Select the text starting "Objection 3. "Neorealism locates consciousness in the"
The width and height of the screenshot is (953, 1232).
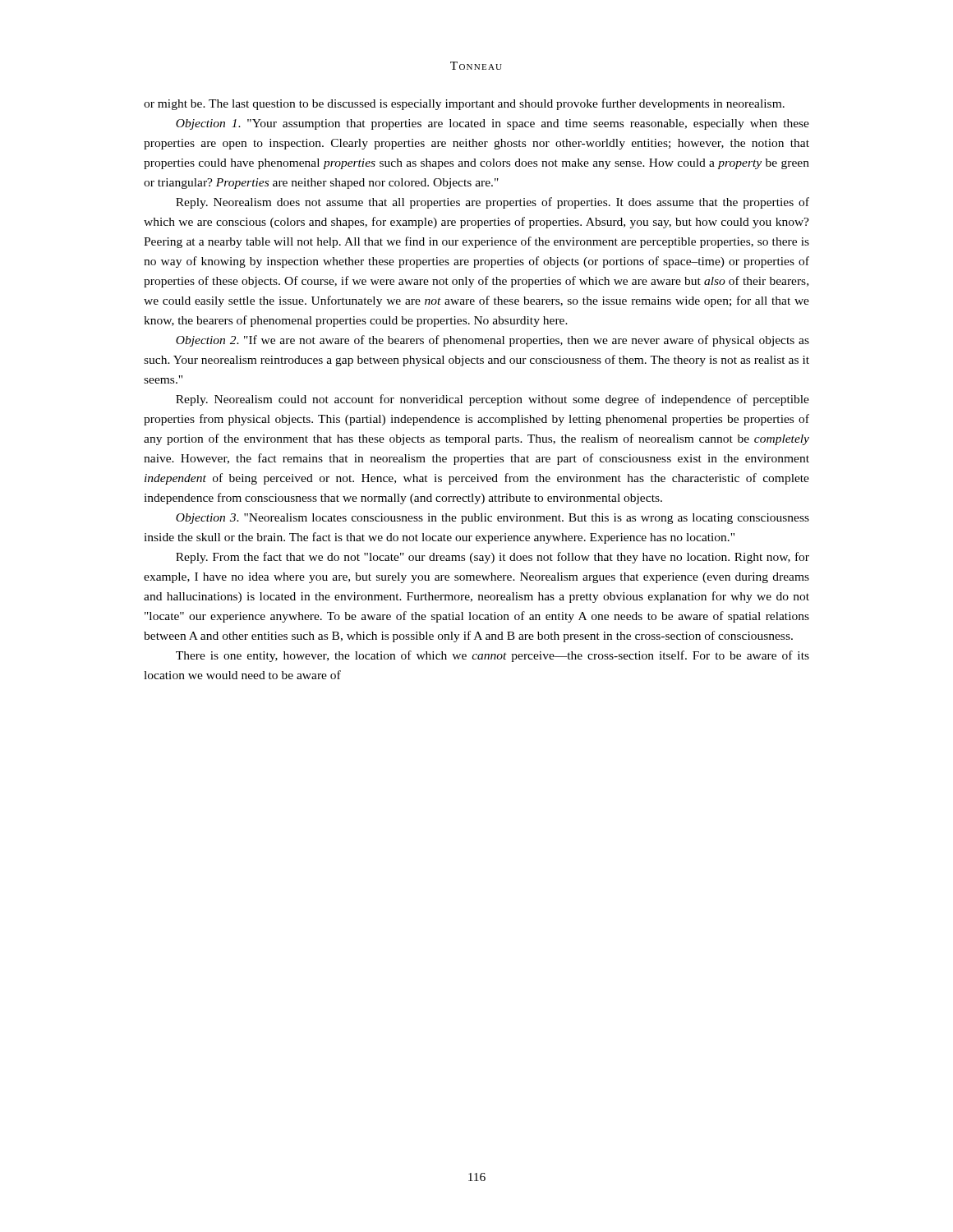pos(476,528)
